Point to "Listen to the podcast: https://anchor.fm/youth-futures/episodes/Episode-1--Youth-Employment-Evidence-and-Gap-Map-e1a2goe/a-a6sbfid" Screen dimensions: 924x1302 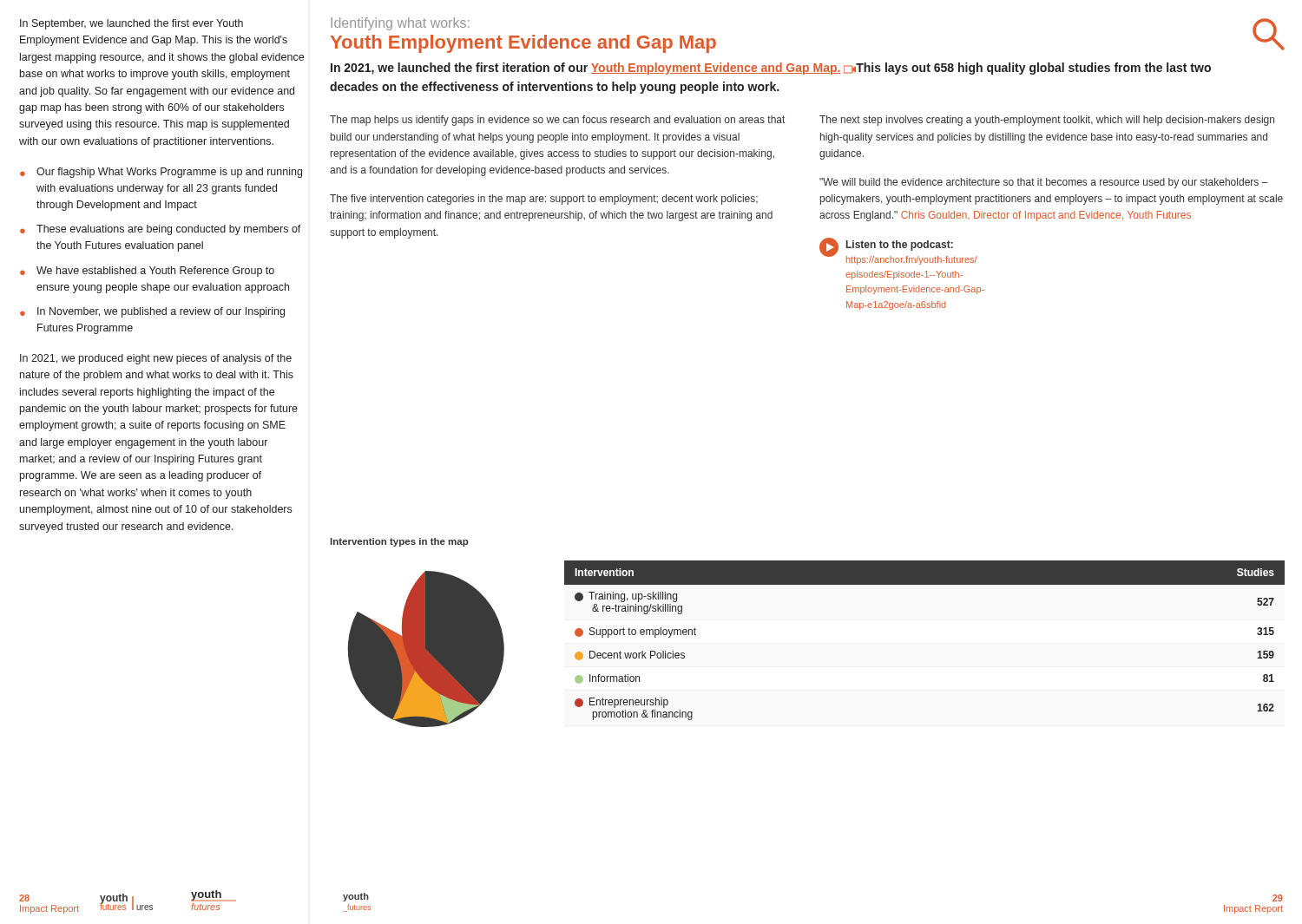(x=915, y=274)
